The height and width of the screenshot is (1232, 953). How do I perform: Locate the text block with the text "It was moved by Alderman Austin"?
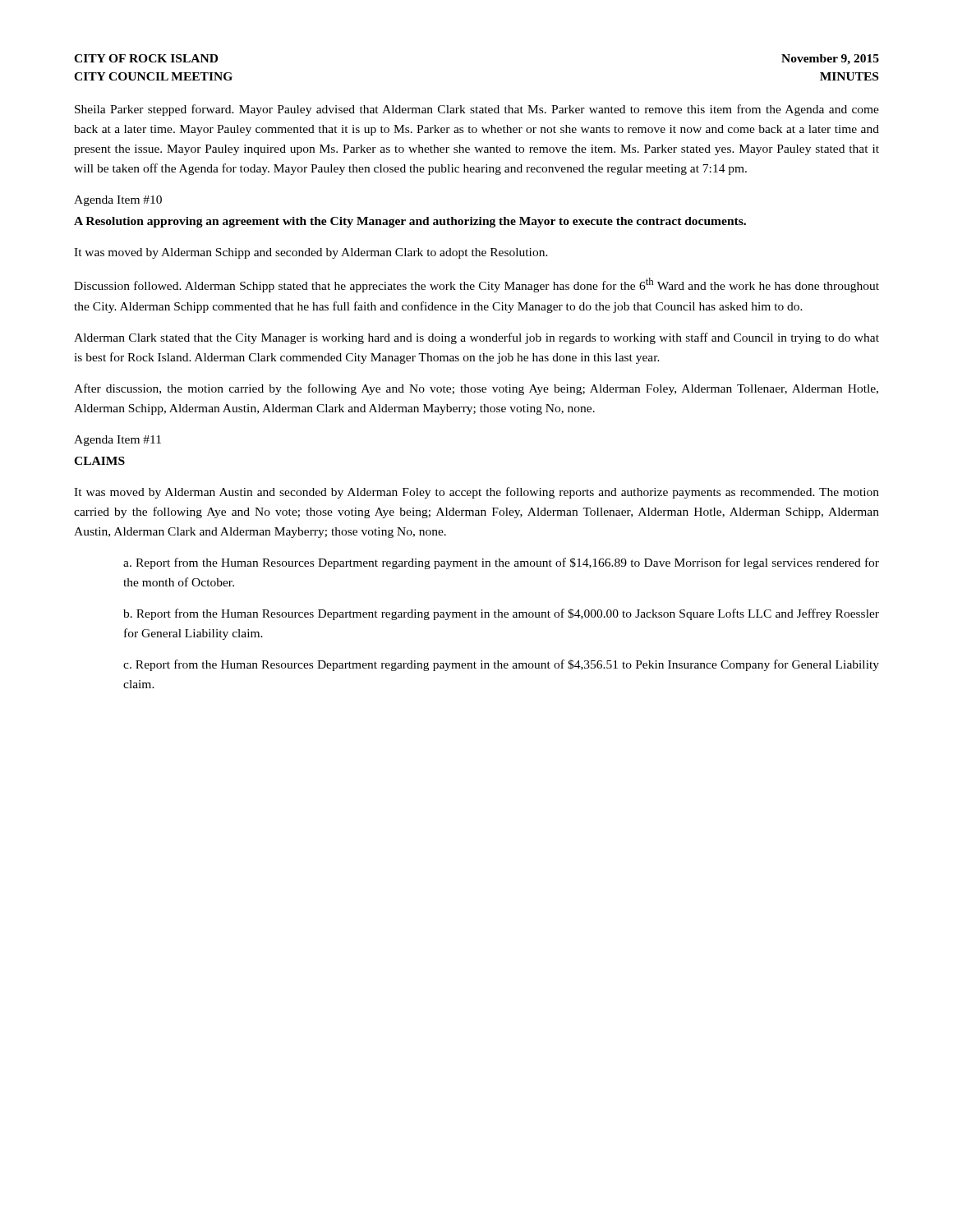pos(476,511)
